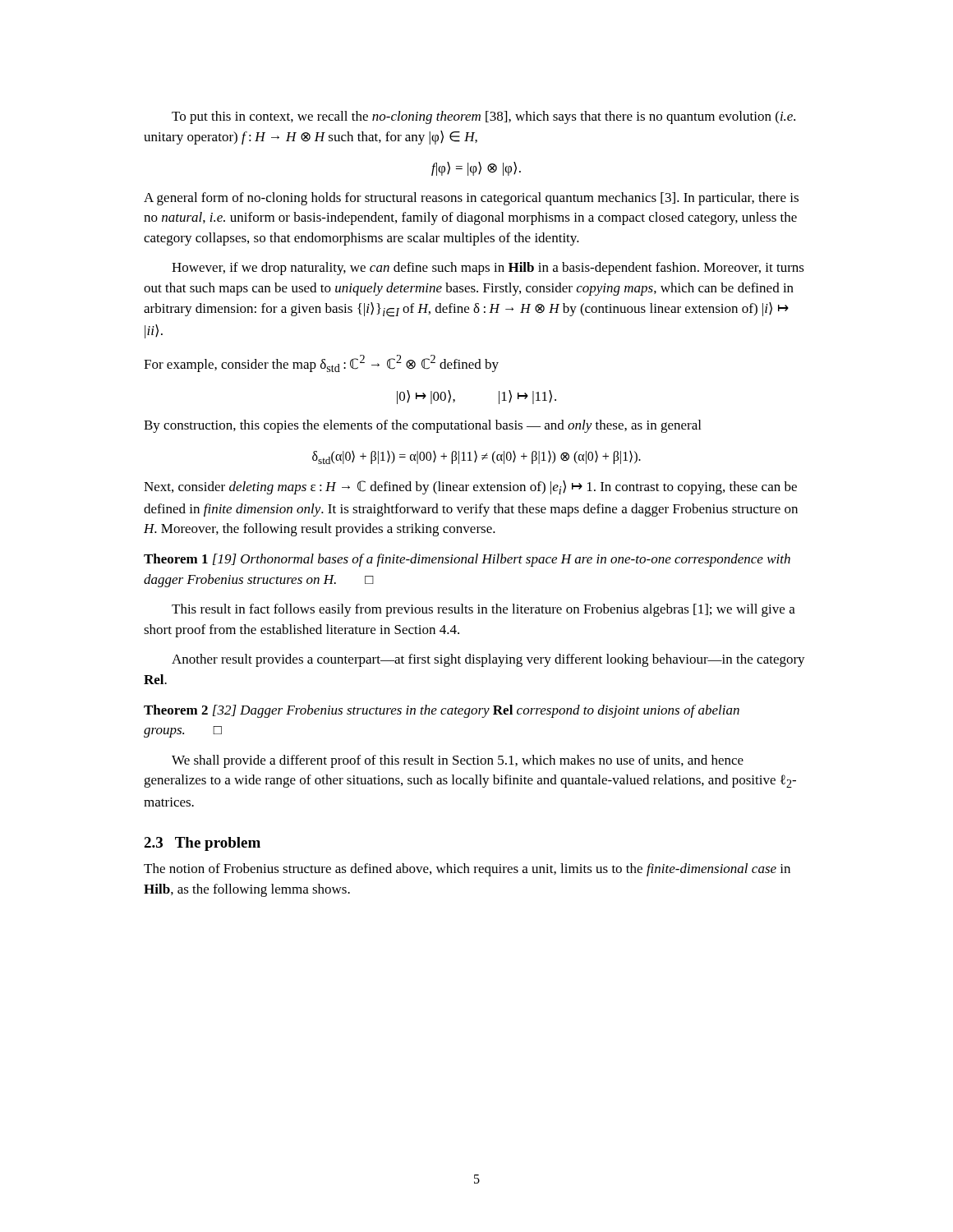Viewport: 953px width, 1232px height.
Task: Locate the block of text that opens with "A general form of no-cloning holds for"
Action: [x=471, y=217]
